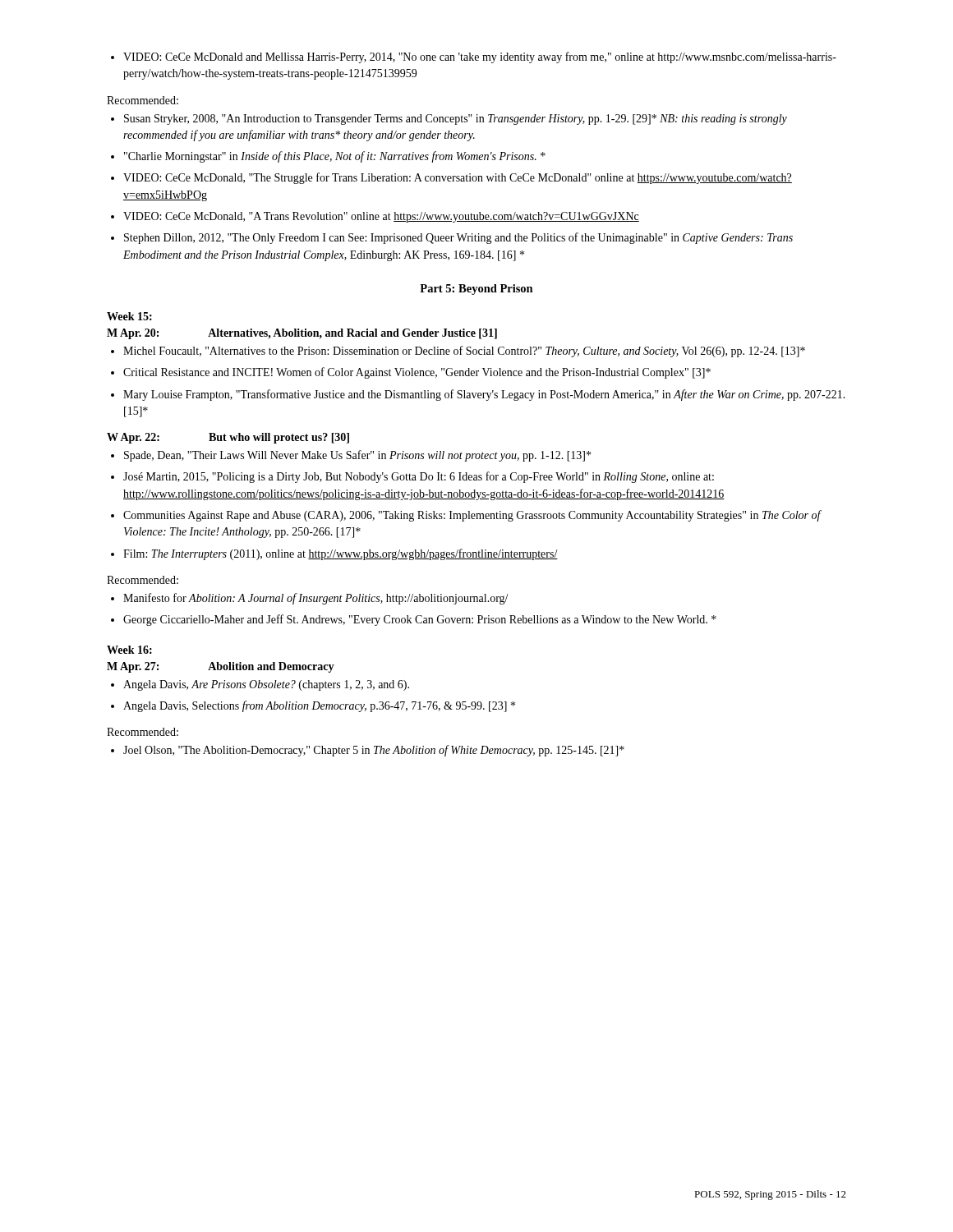Click on the region starting "M Apr. 27: Abolition"

pyautogui.click(x=221, y=667)
